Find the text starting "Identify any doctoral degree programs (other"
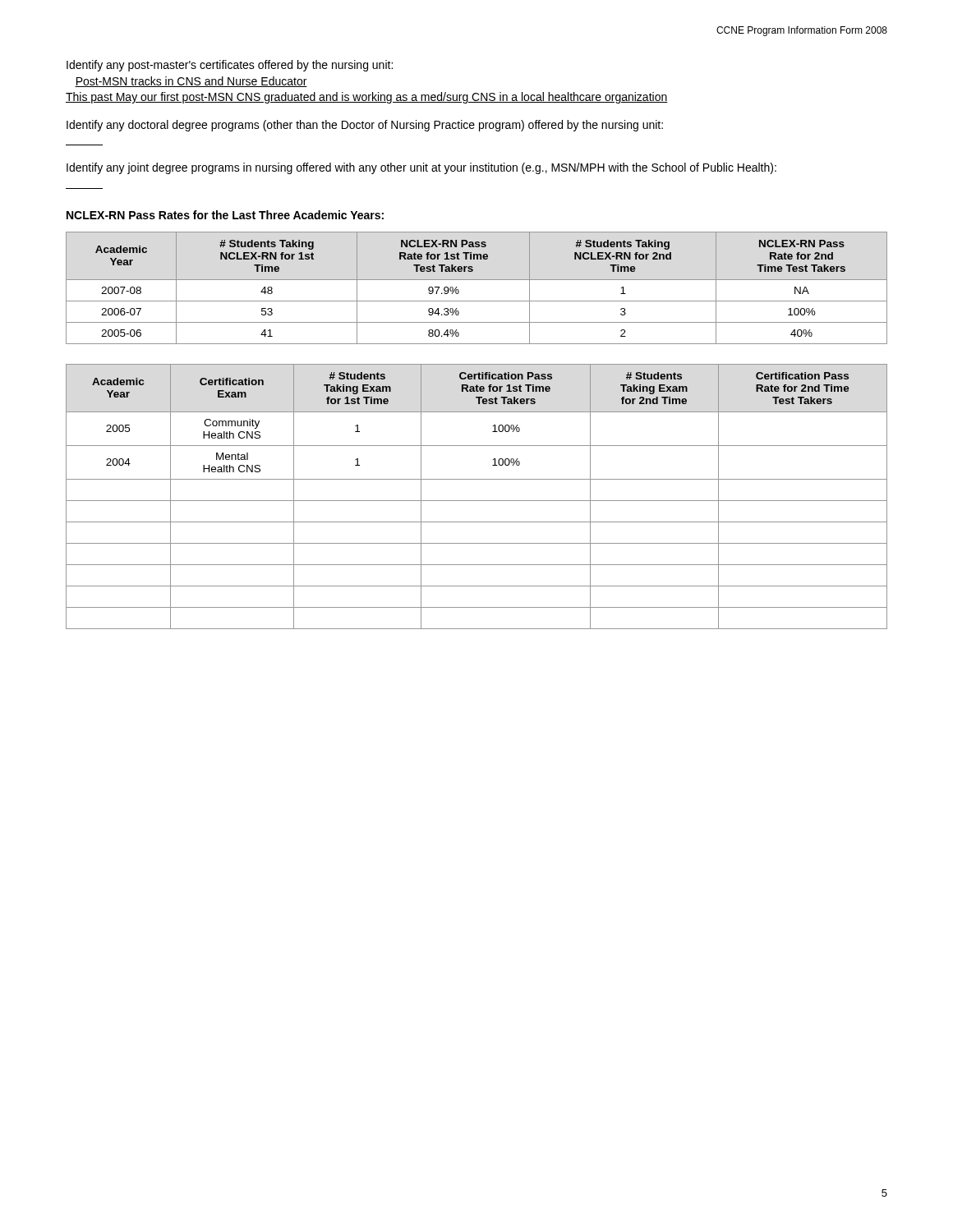This screenshot has width=953, height=1232. pos(365,125)
